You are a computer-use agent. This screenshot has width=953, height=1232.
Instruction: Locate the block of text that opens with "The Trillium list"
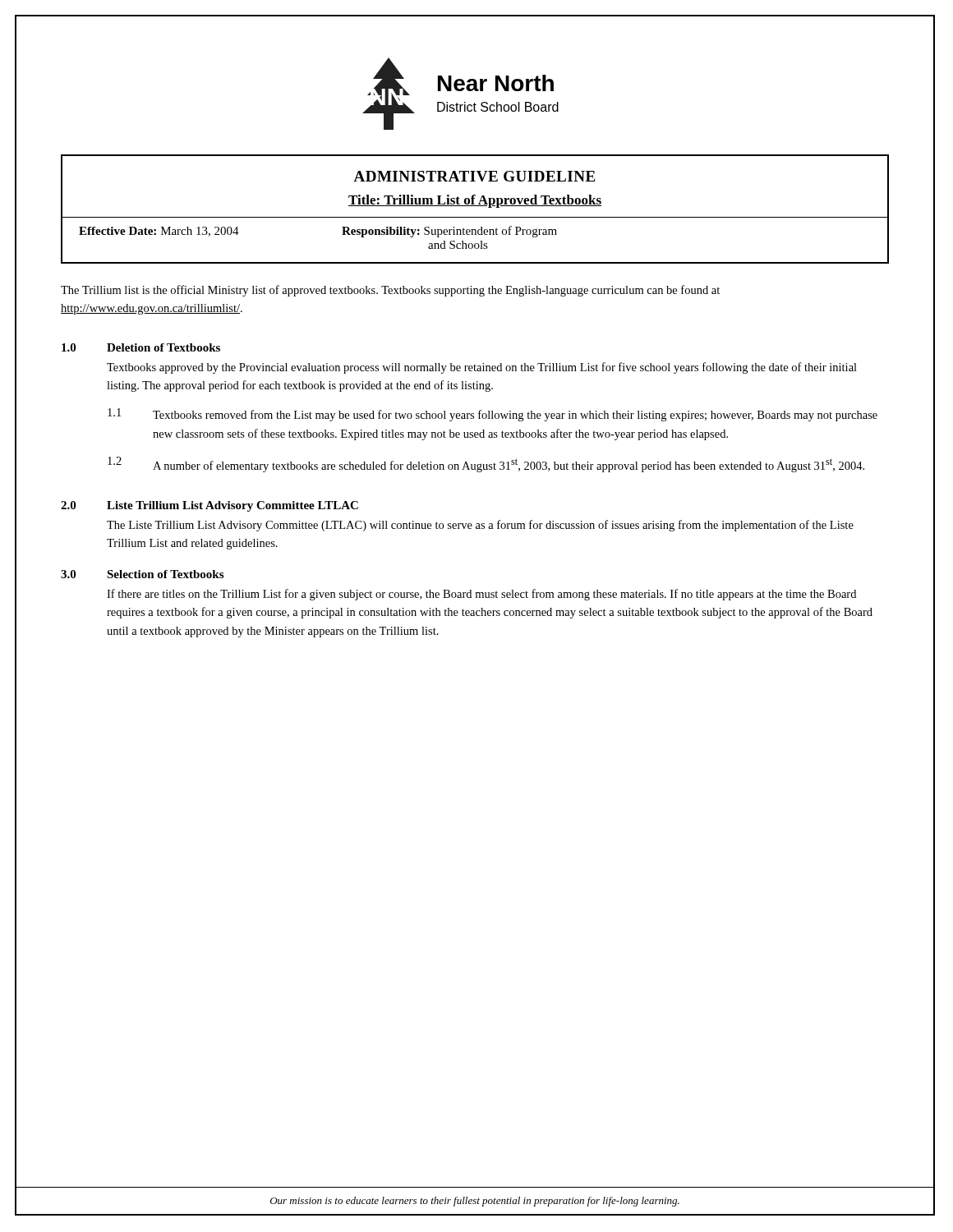point(390,299)
